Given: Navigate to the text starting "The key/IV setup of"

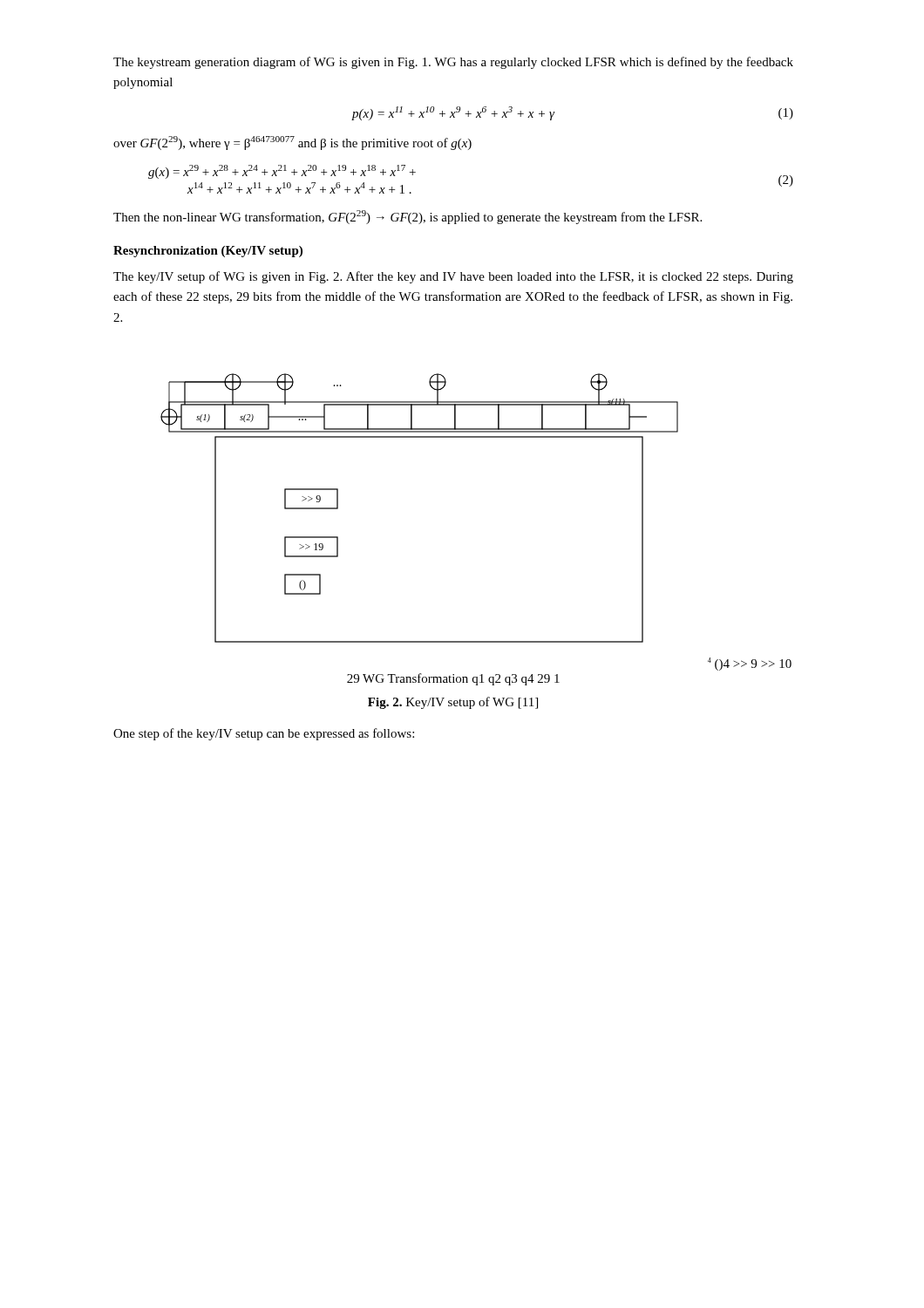Looking at the screenshot, I should [453, 297].
